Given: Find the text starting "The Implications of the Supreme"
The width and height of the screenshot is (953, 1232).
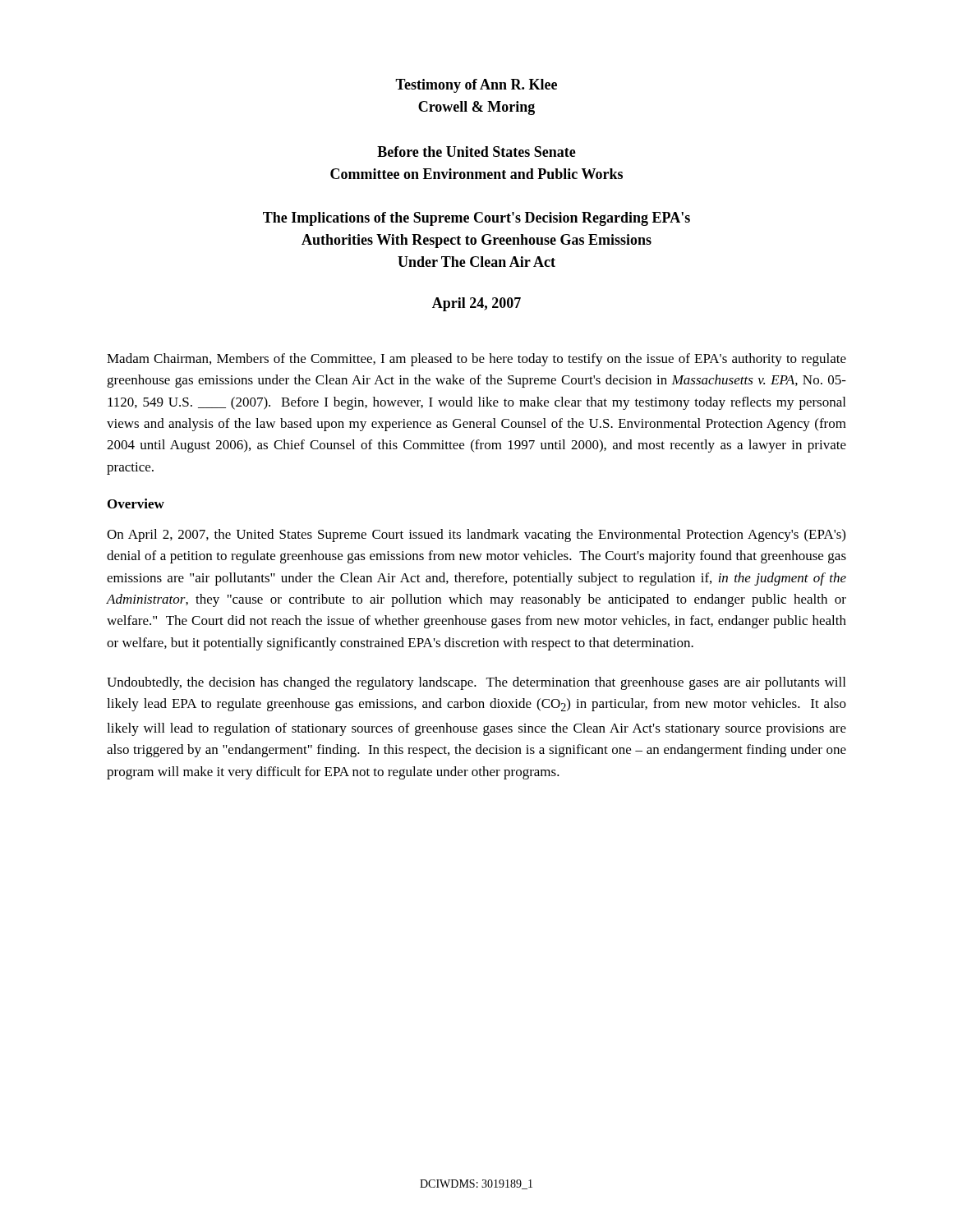Looking at the screenshot, I should pyautogui.click(x=476, y=240).
